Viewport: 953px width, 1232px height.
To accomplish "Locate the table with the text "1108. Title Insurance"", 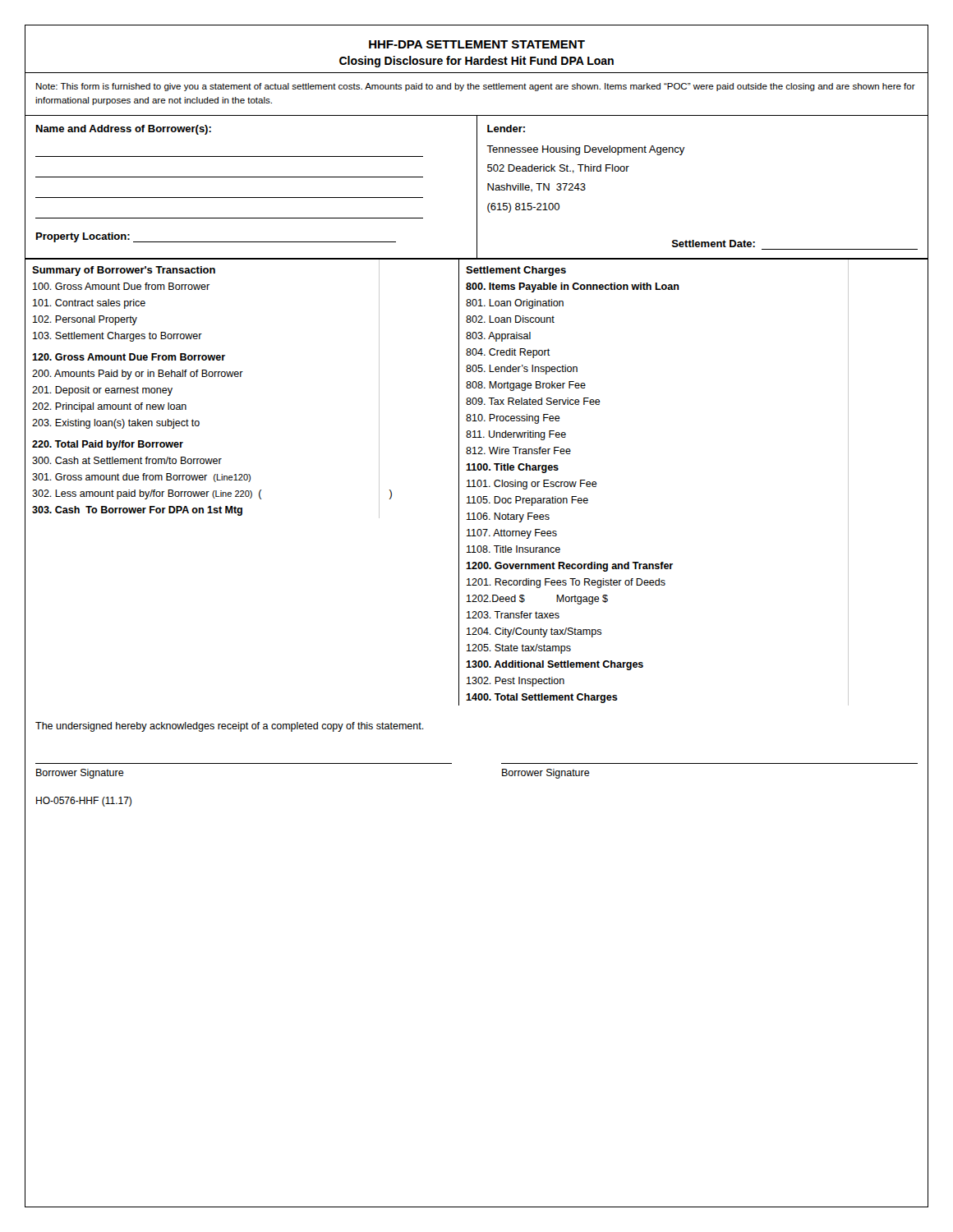I will 693,483.
